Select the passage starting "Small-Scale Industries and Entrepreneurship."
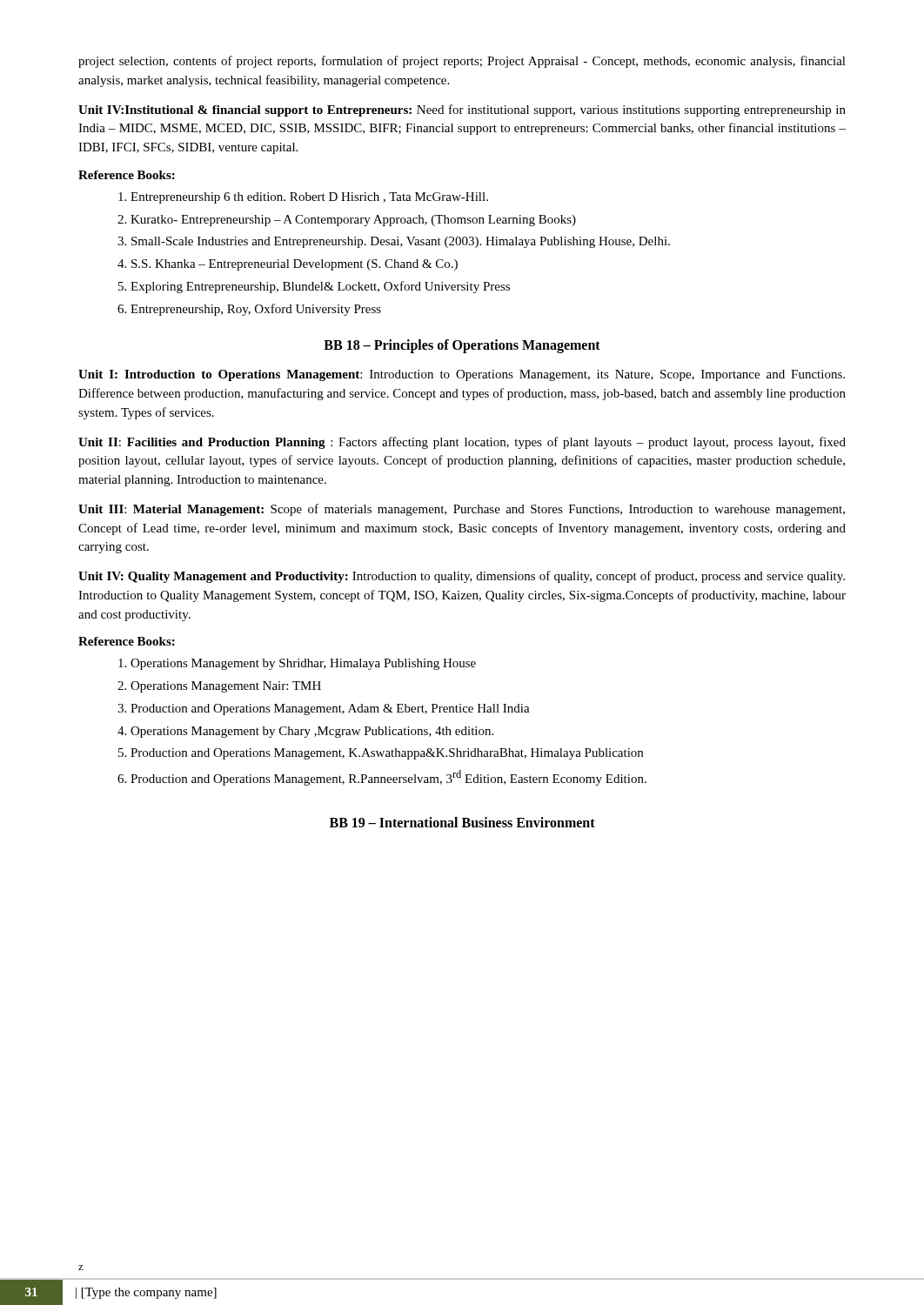This screenshot has height=1305, width=924. click(x=401, y=241)
